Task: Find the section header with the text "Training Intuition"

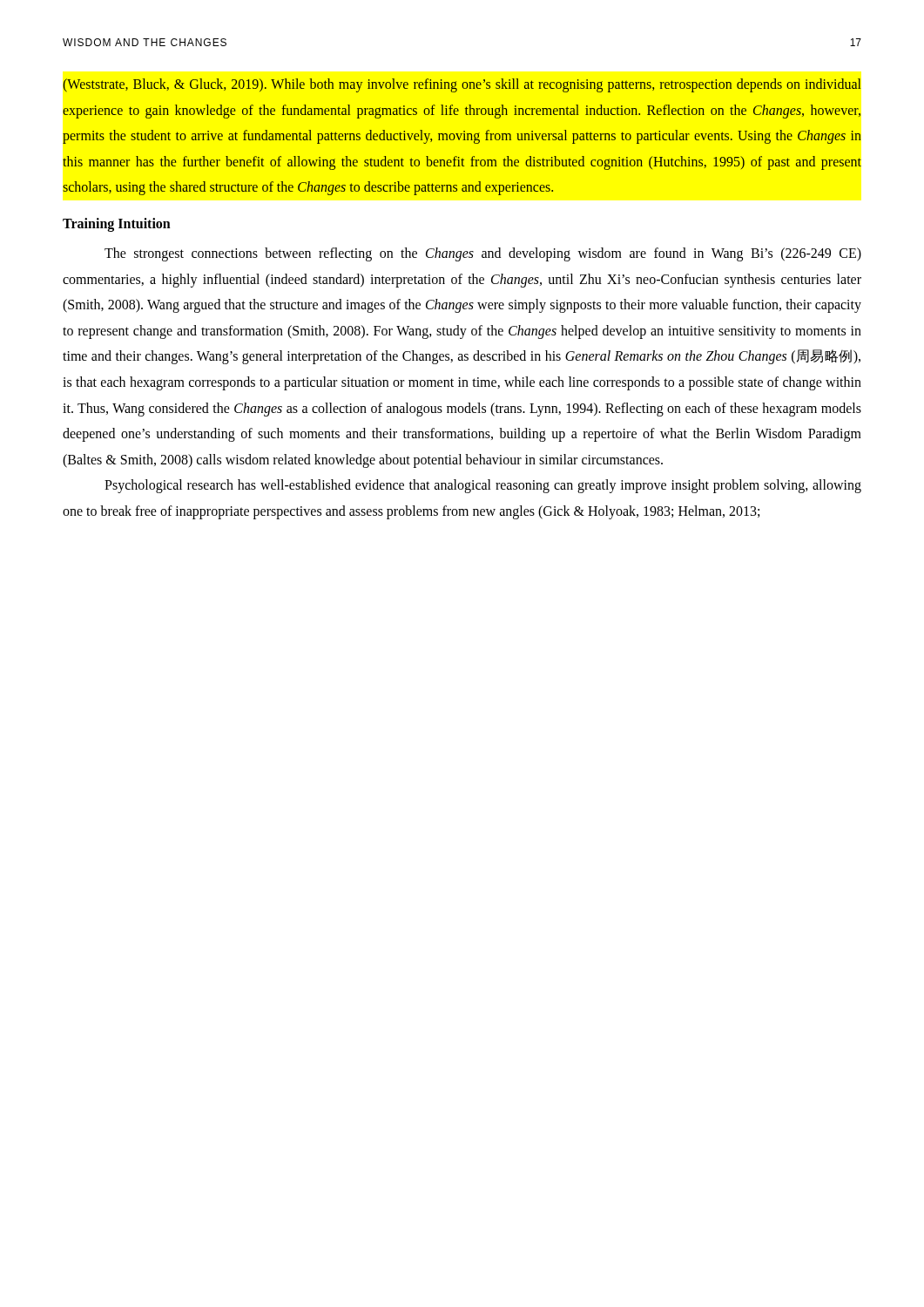Action: tap(117, 223)
